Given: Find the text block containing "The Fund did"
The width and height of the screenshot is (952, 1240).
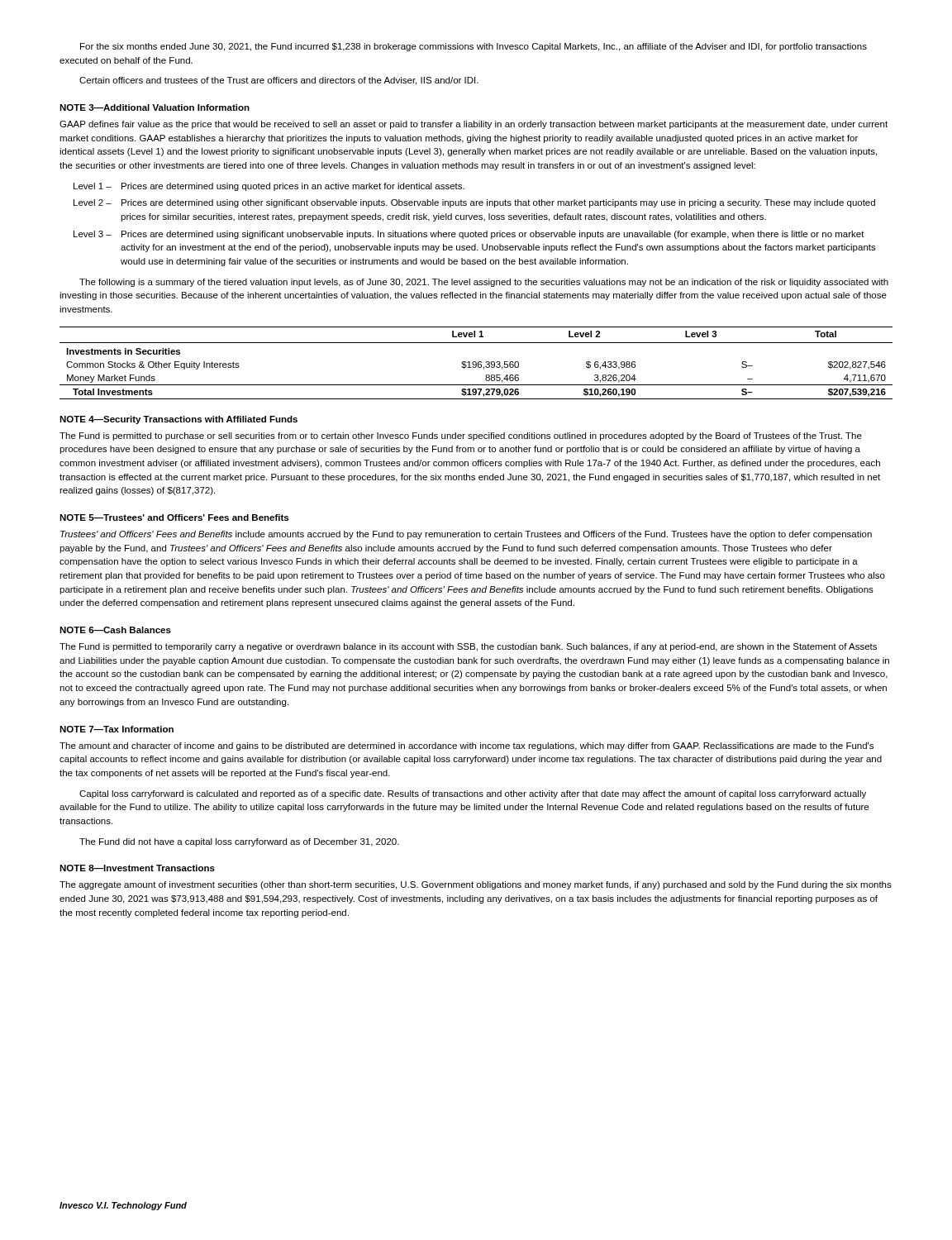Looking at the screenshot, I should (x=239, y=841).
